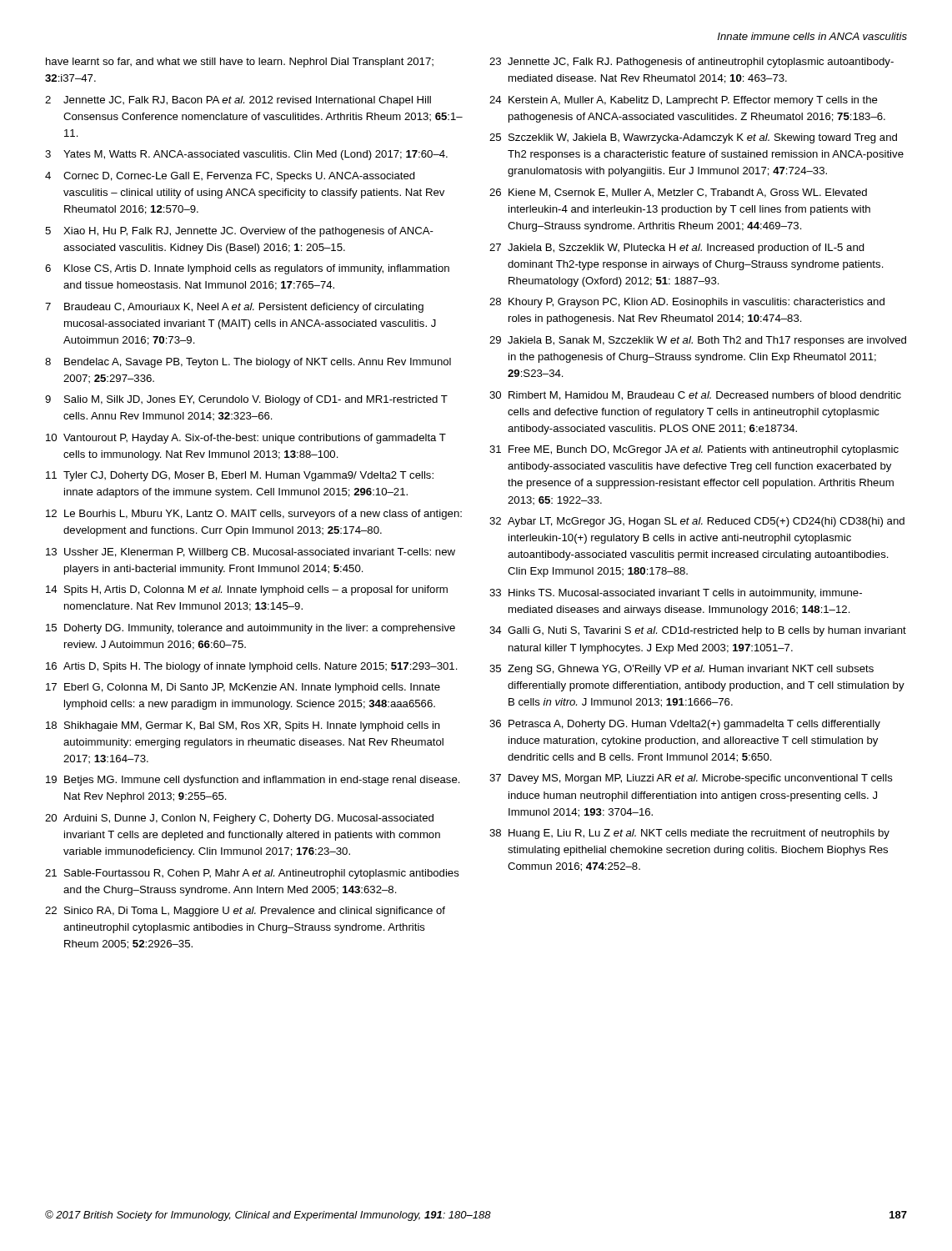Point to the element starting "24 Kerstein A, Muller A, Kabelitz D,"
Image resolution: width=952 pixels, height=1251 pixels.
pos(698,108)
